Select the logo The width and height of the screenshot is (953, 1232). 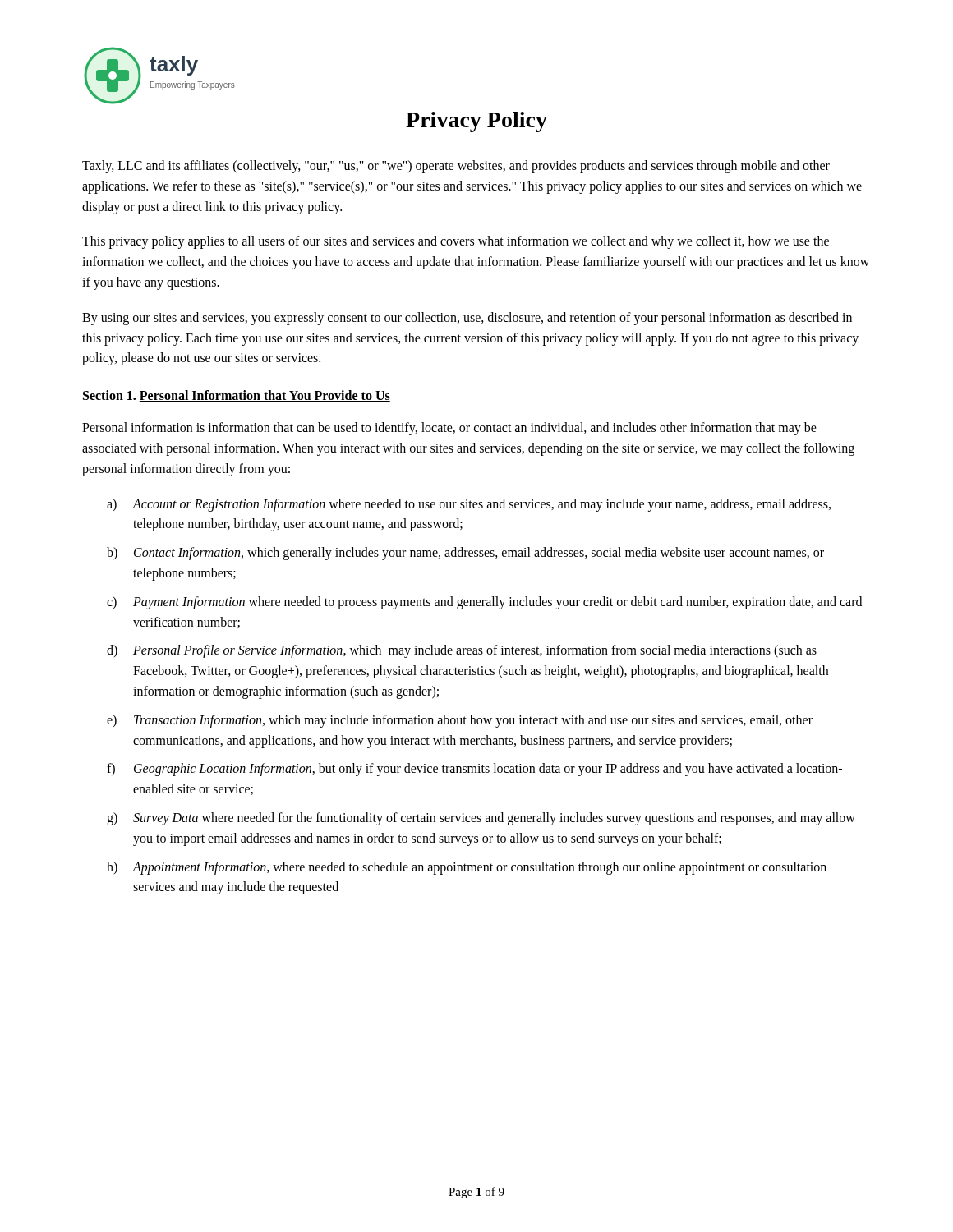click(168, 76)
